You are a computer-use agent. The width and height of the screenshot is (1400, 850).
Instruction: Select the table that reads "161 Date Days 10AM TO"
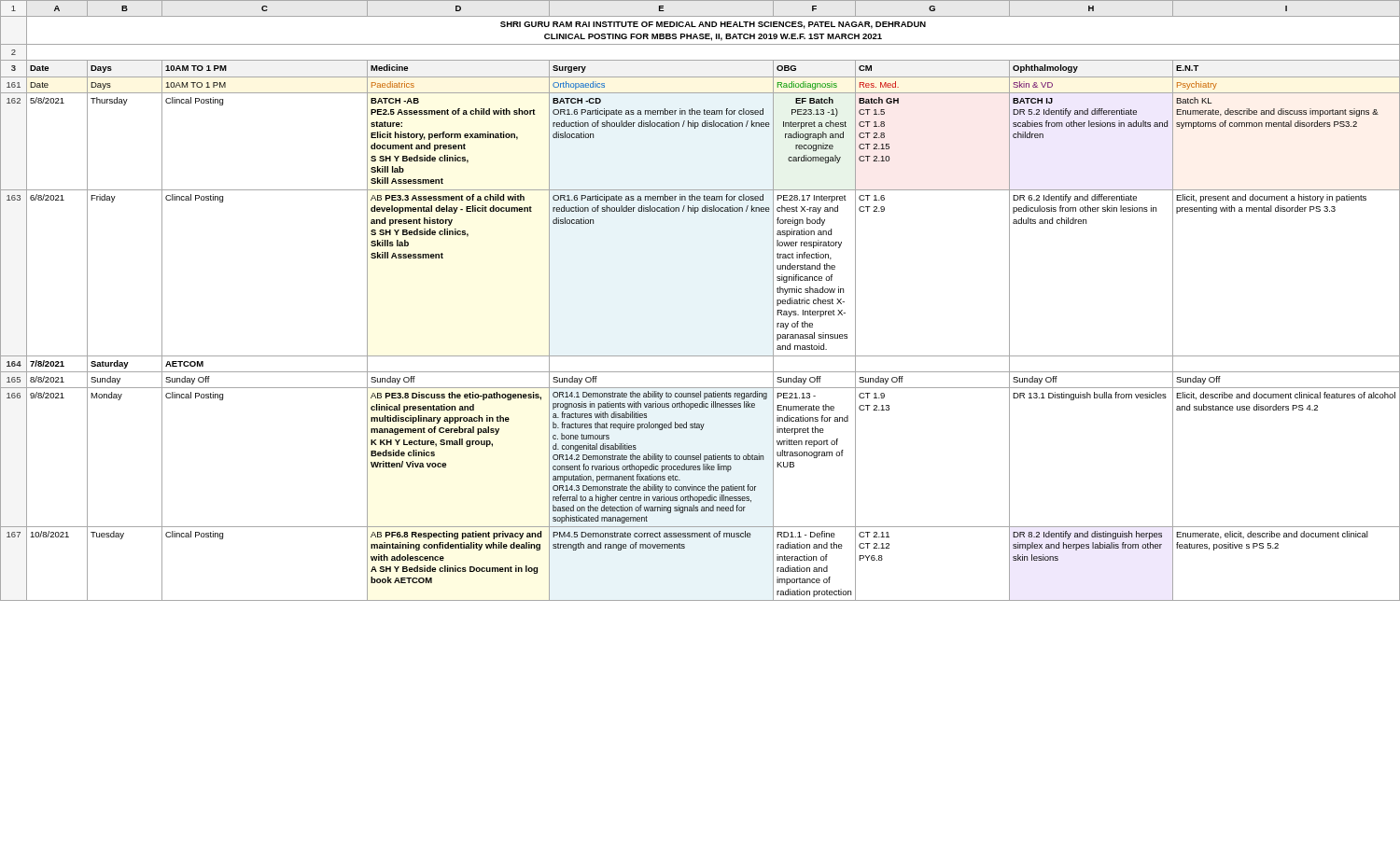[x=700, y=85]
